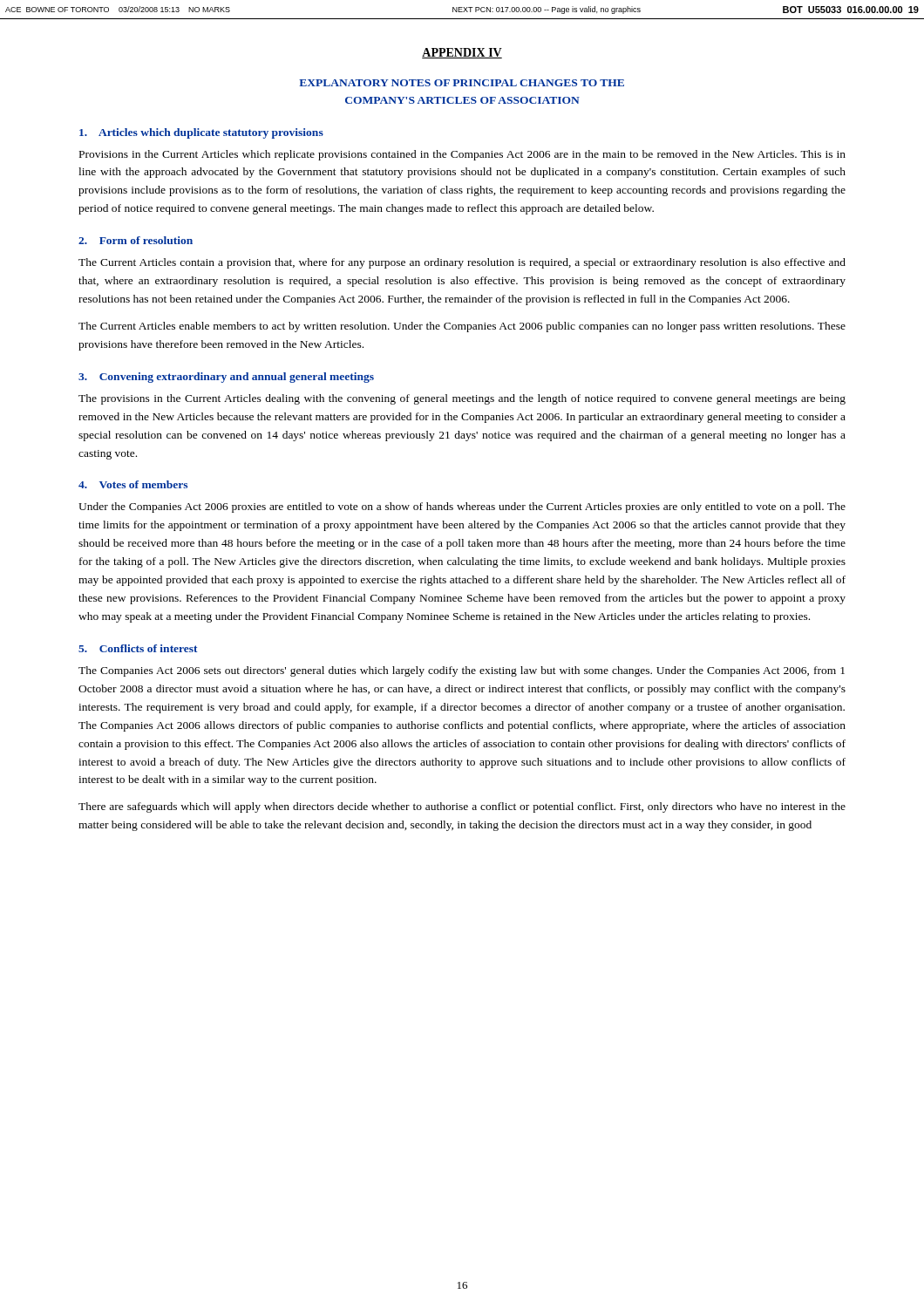Navigate to the text starting "5. Conflicts of interest"

(138, 648)
